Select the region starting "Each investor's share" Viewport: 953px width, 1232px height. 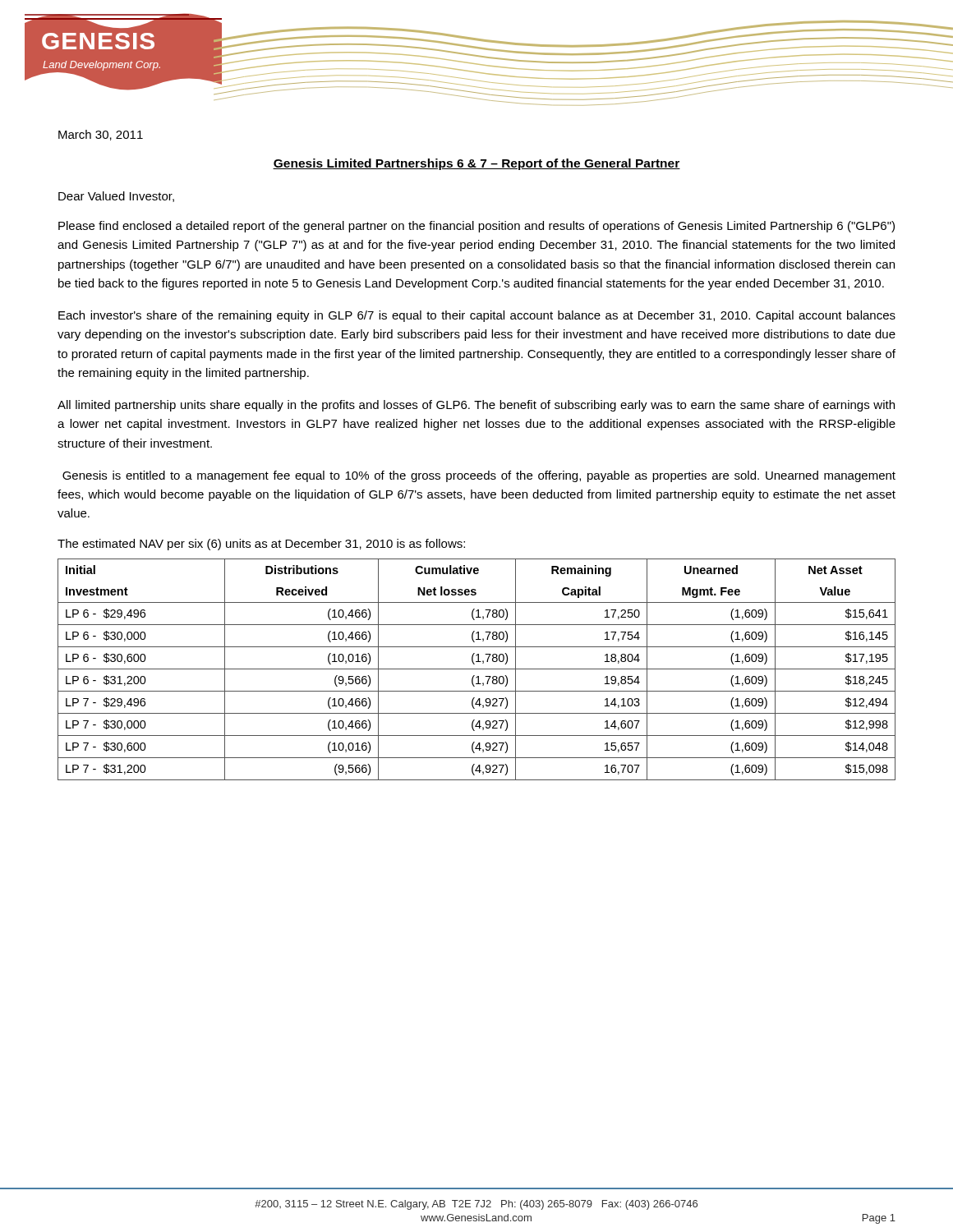click(476, 344)
